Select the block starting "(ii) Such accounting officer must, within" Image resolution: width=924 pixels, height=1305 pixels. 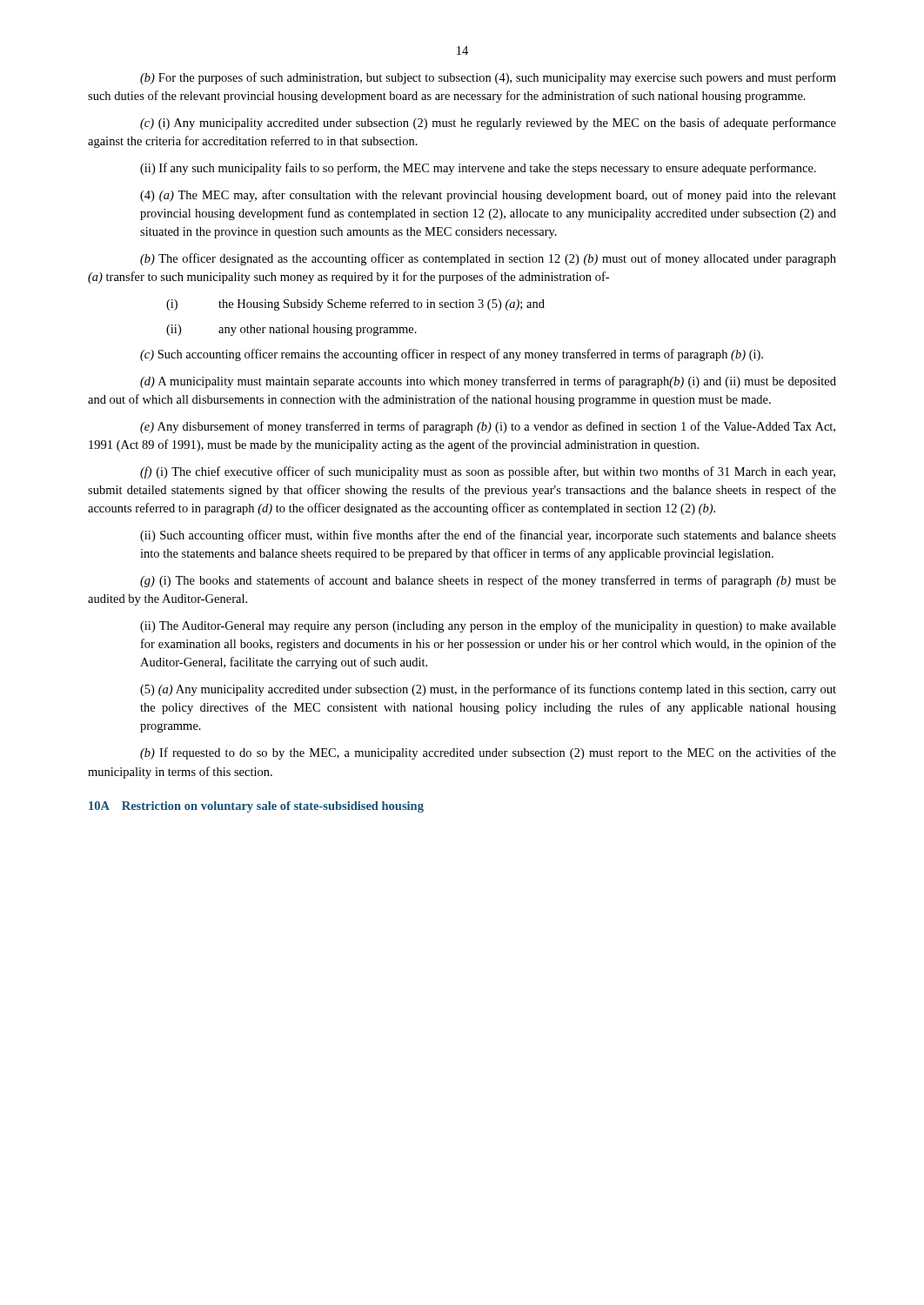tap(488, 545)
